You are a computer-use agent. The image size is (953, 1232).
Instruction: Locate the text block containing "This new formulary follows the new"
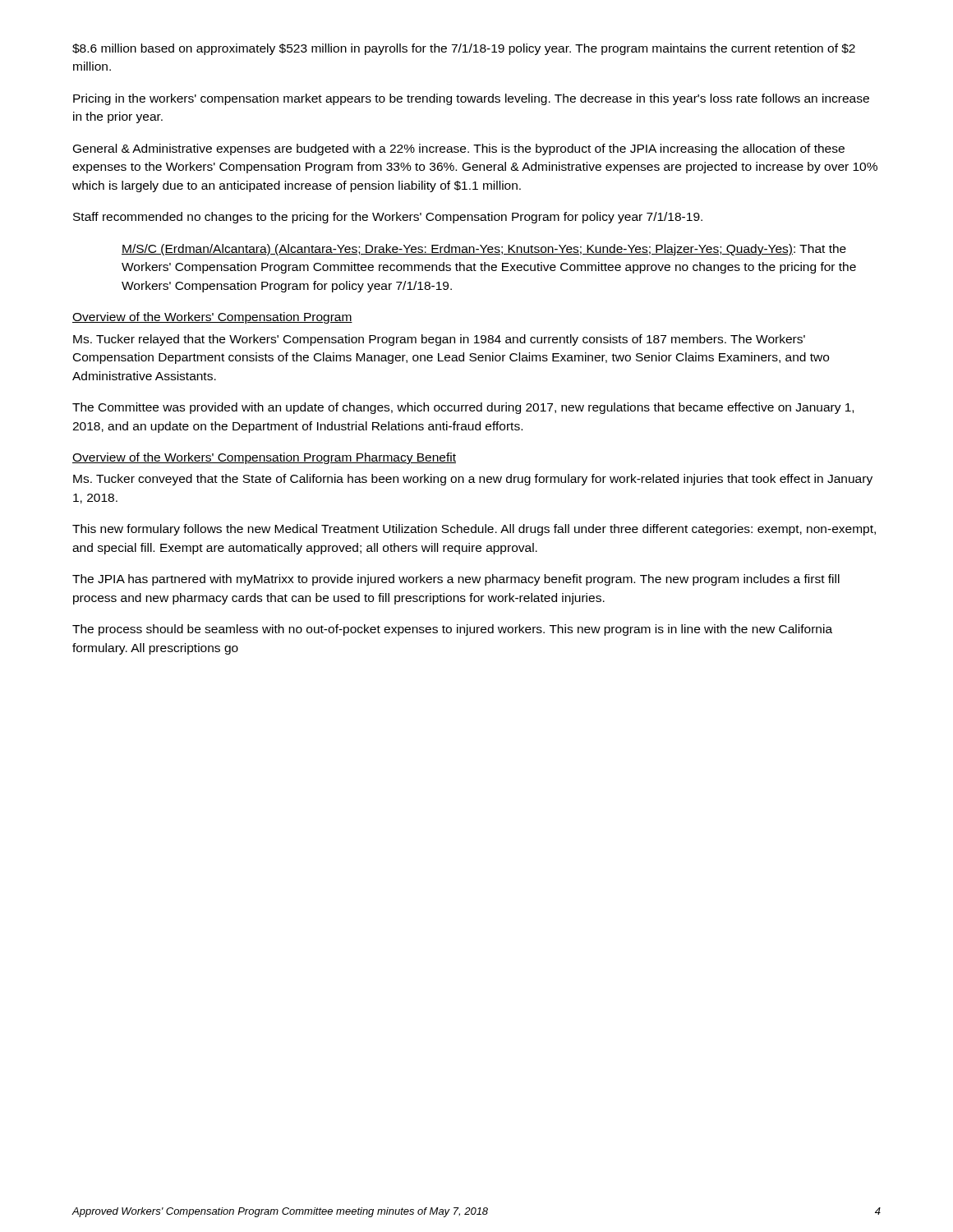click(475, 538)
